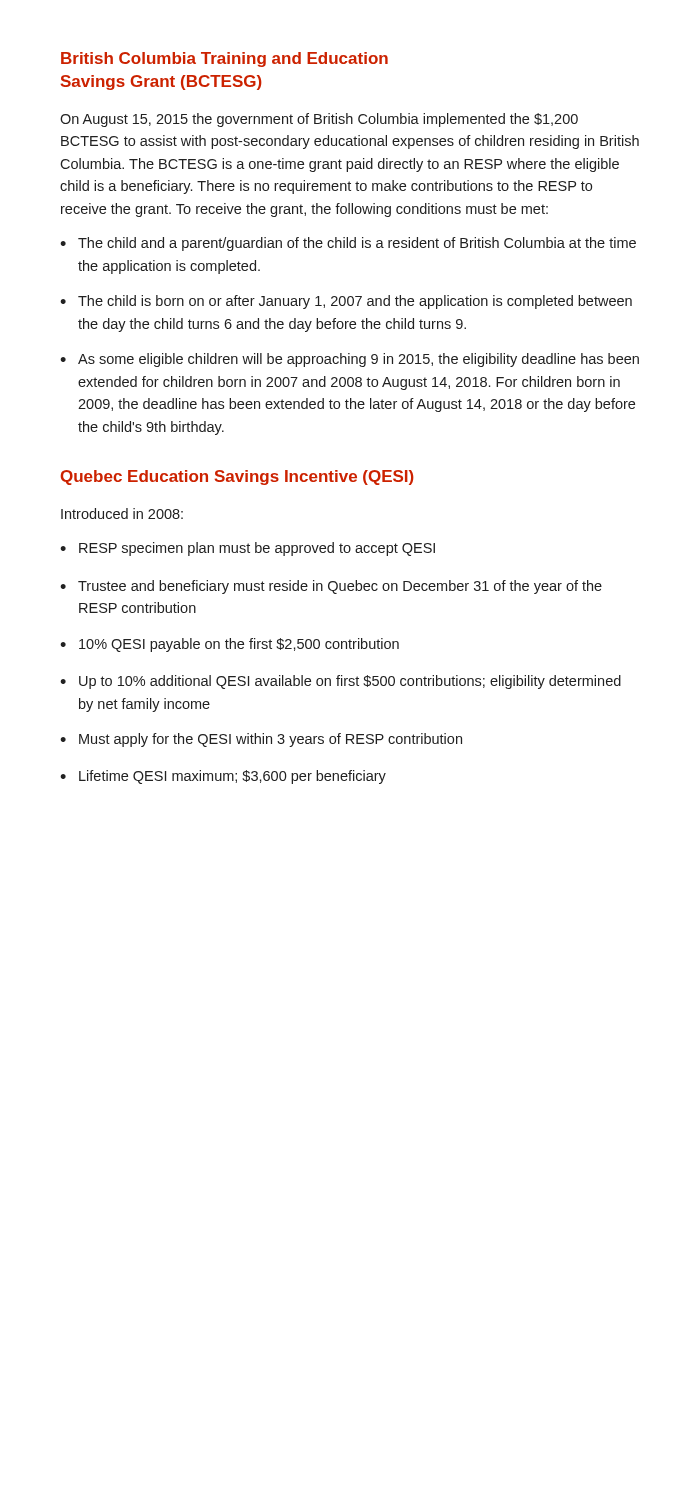Viewport: 700px width, 1500px height.
Task: Select the list item that reads "• The child is born"
Action: pos(350,313)
